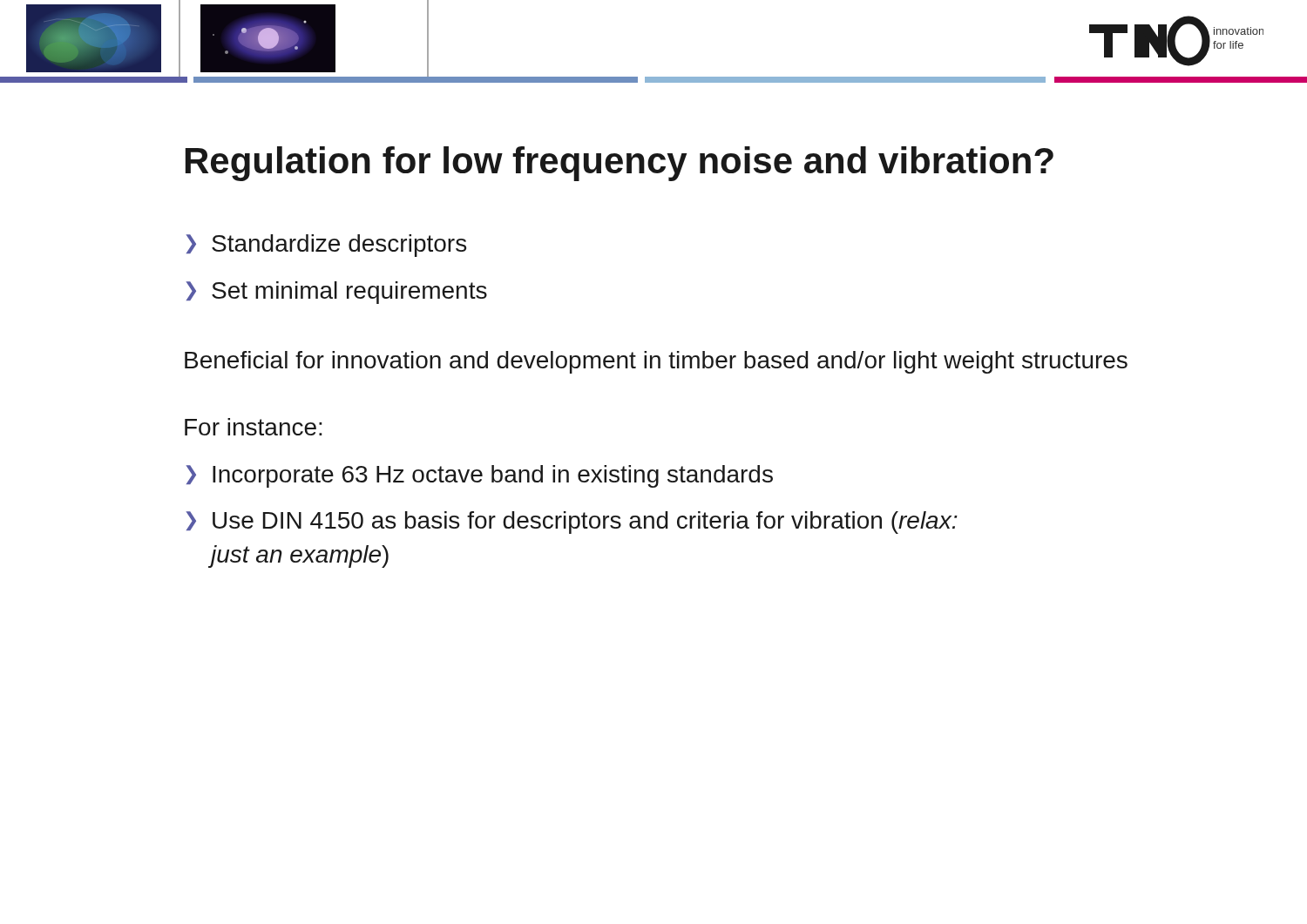Navigate to the text block starting "Regulation for low"
1307x924 pixels.
pos(723,161)
